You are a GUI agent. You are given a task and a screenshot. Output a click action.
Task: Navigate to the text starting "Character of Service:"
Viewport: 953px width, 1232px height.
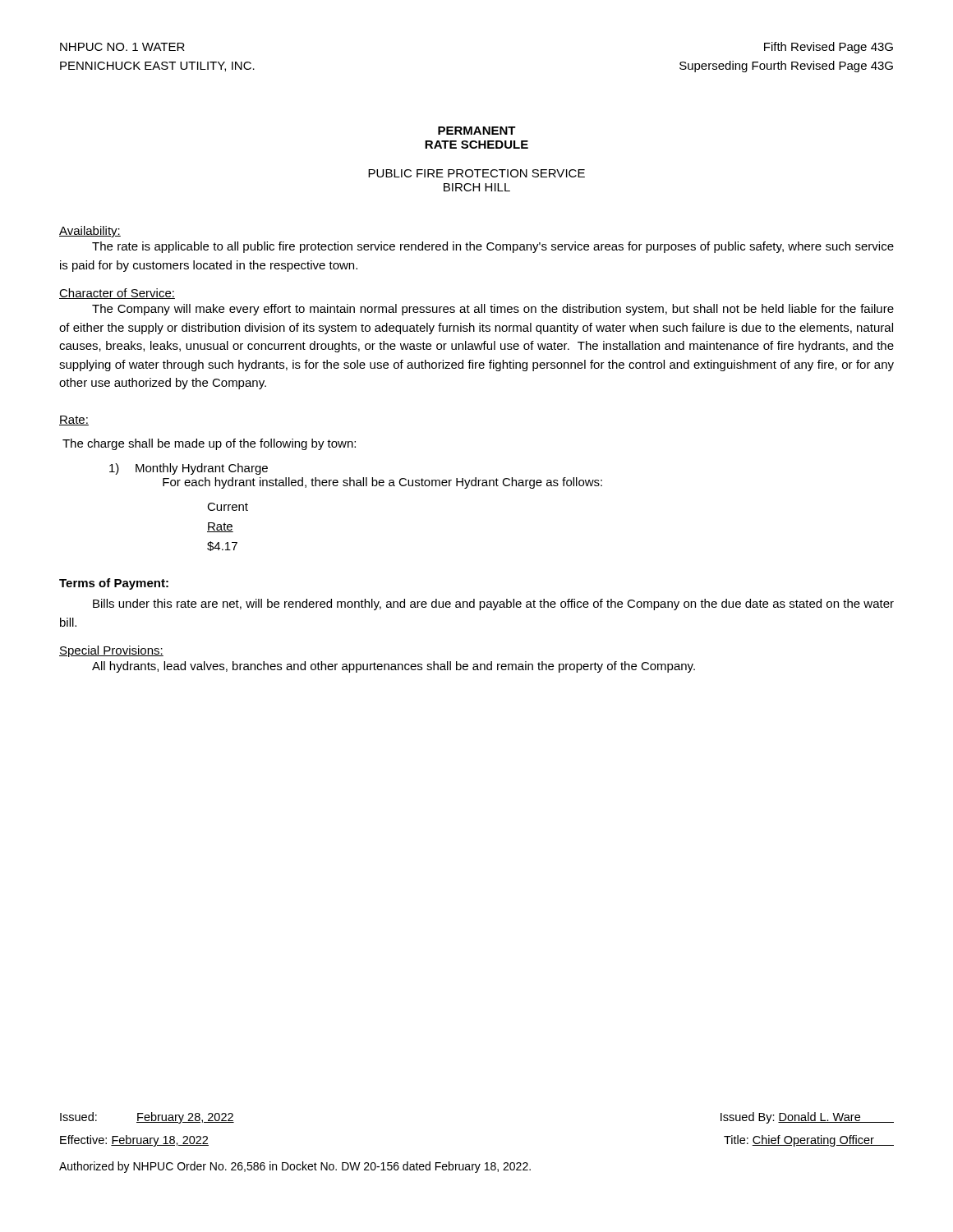[117, 293]
